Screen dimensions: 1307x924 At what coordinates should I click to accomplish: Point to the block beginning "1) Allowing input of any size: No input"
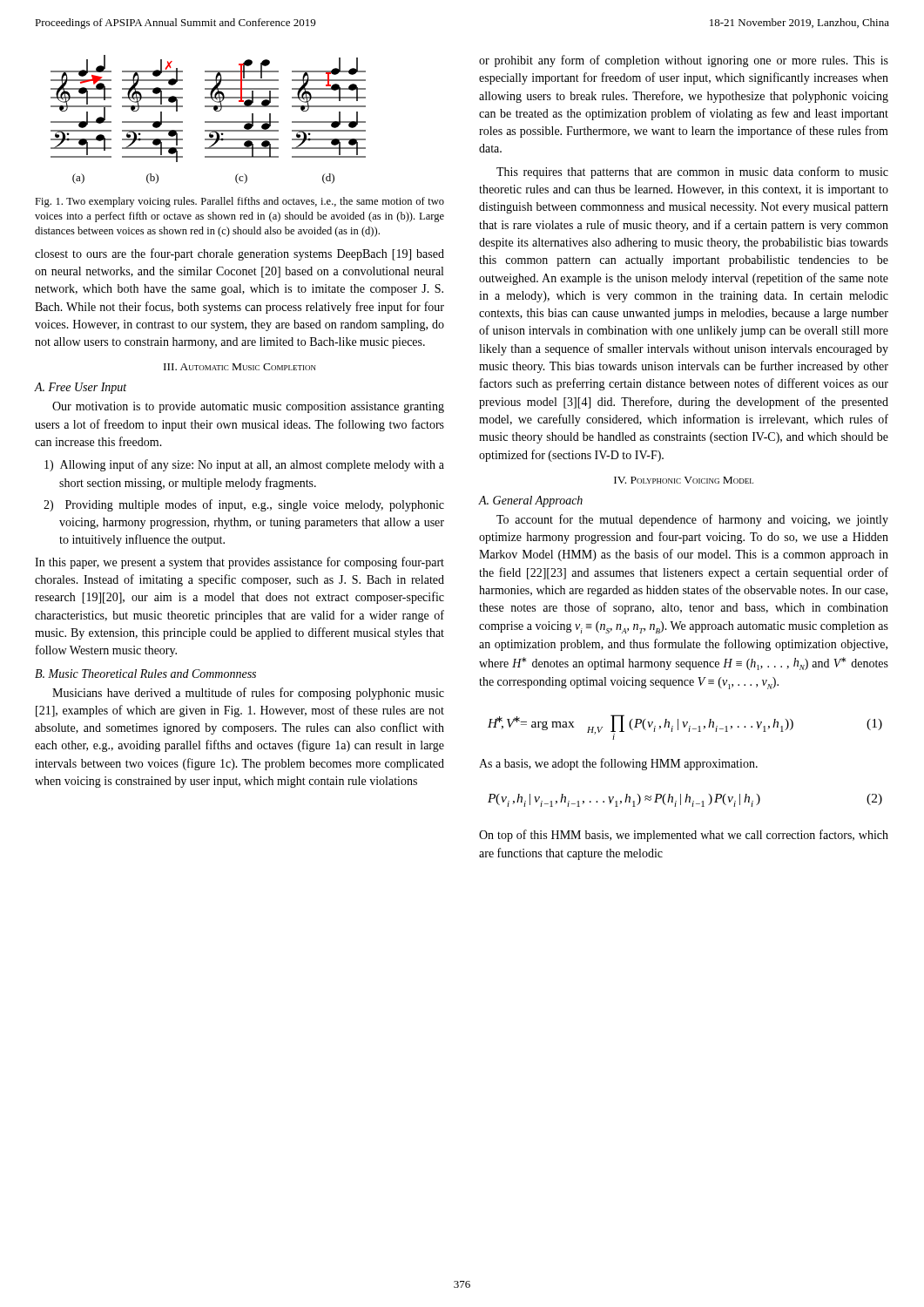click(244, 474)
